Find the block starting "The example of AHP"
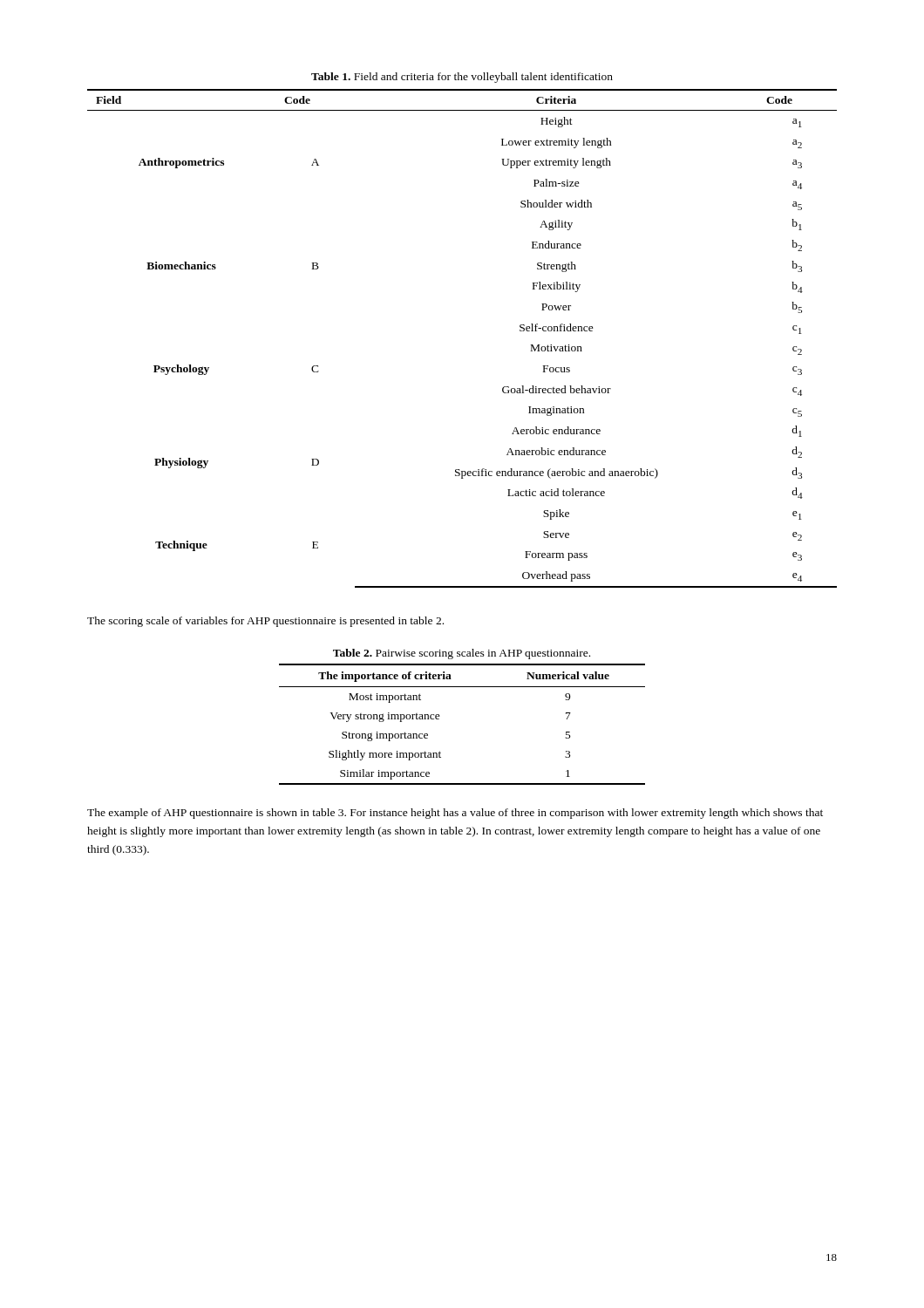The width and height of the screenshot is (924, 1308). (x=455, y=830)
